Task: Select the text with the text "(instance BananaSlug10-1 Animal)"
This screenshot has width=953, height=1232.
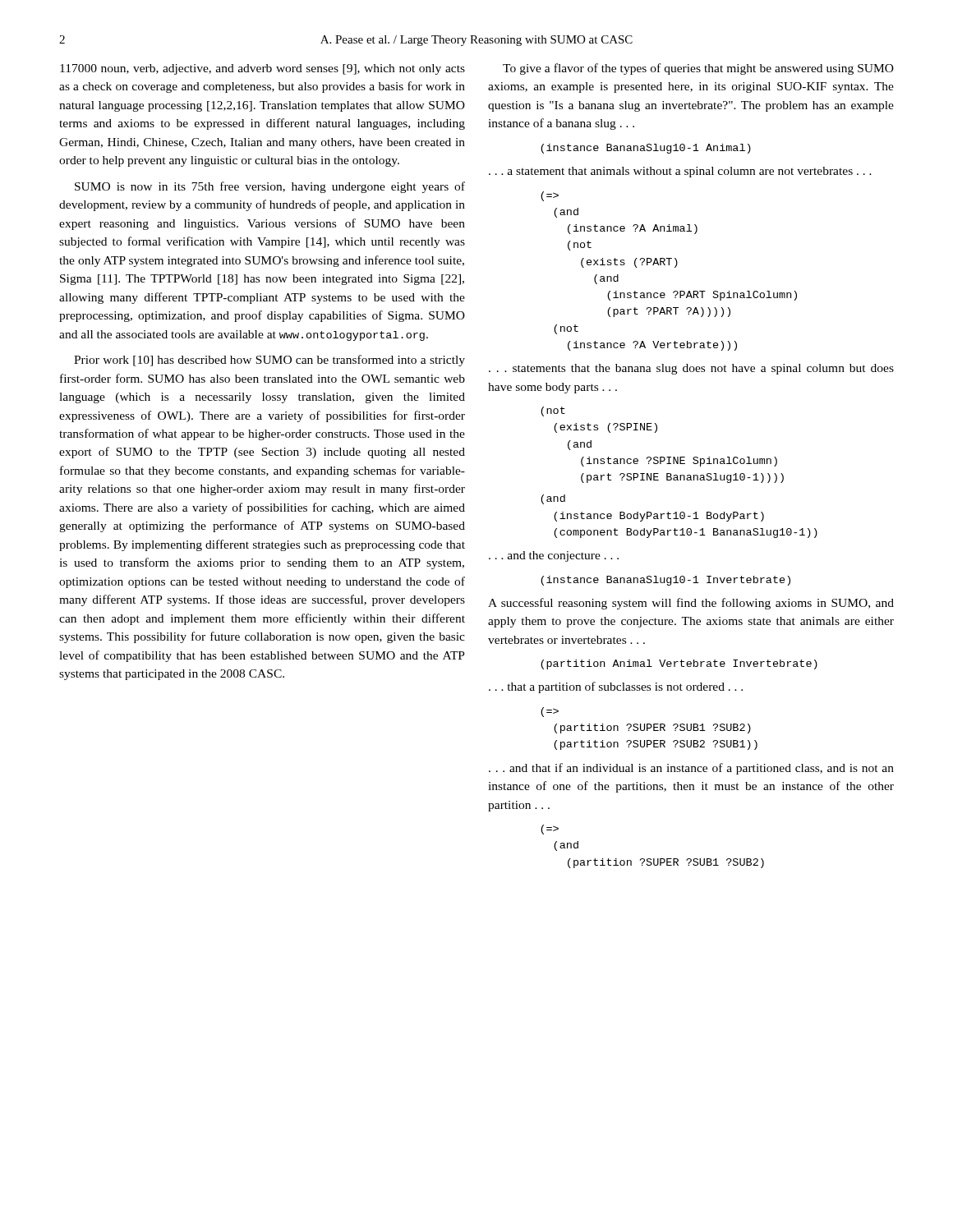Action: (703, 149)
